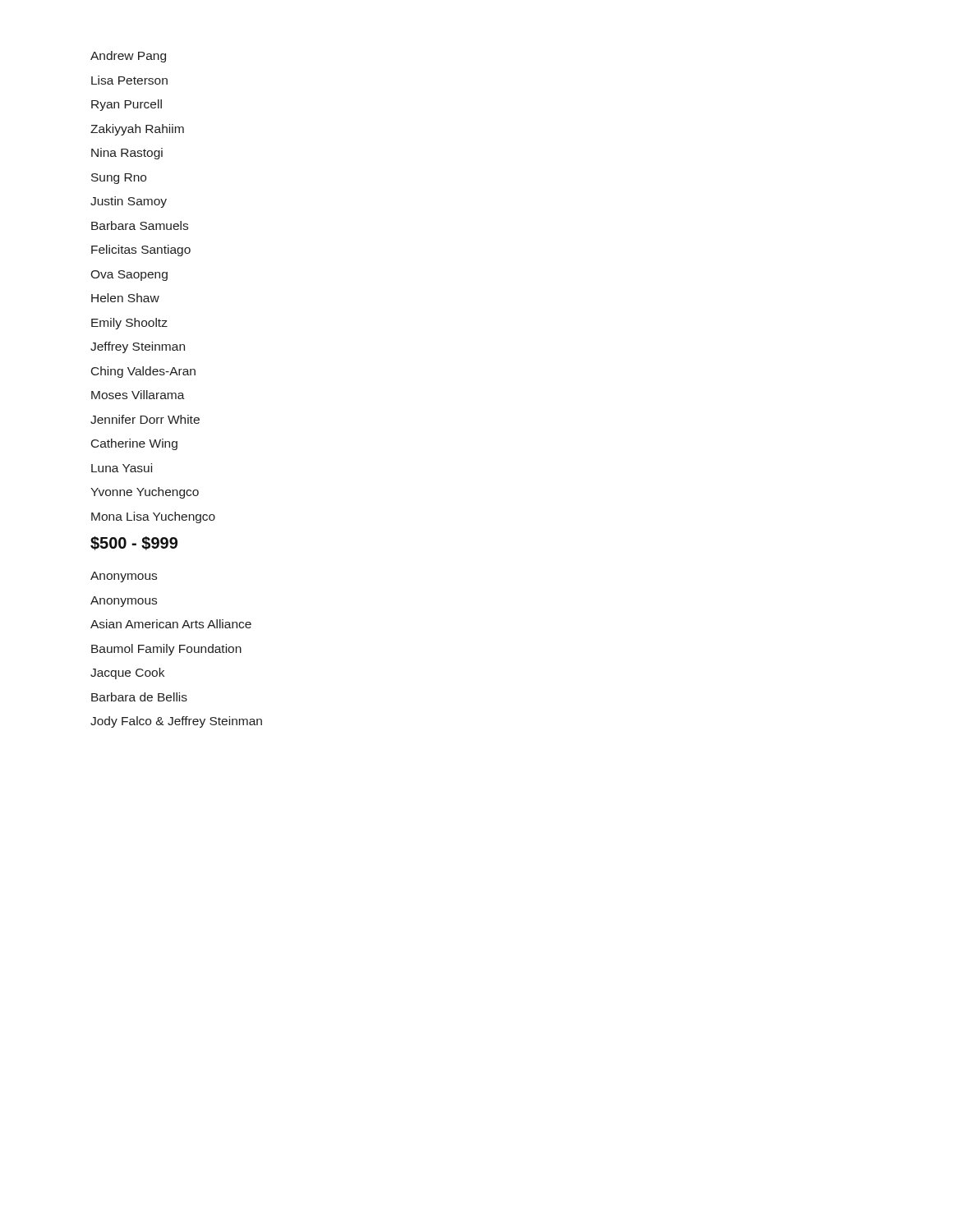Find "Zakiyyah Rahiim" on this page
Image resolution: width=953 pixels, height=1232 pixels.
coord(137,128)
